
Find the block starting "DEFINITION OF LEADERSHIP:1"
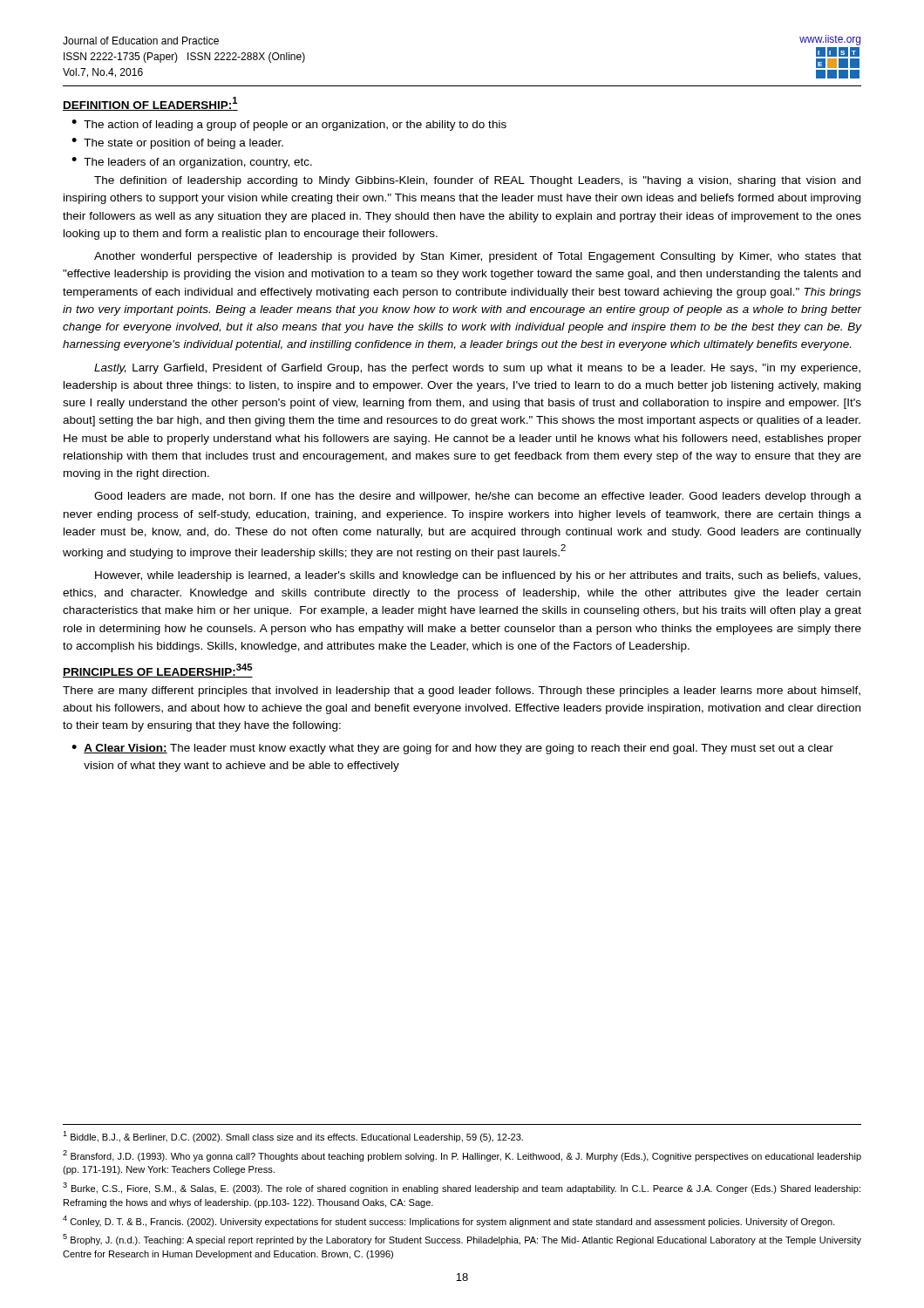tap(150, 103)
